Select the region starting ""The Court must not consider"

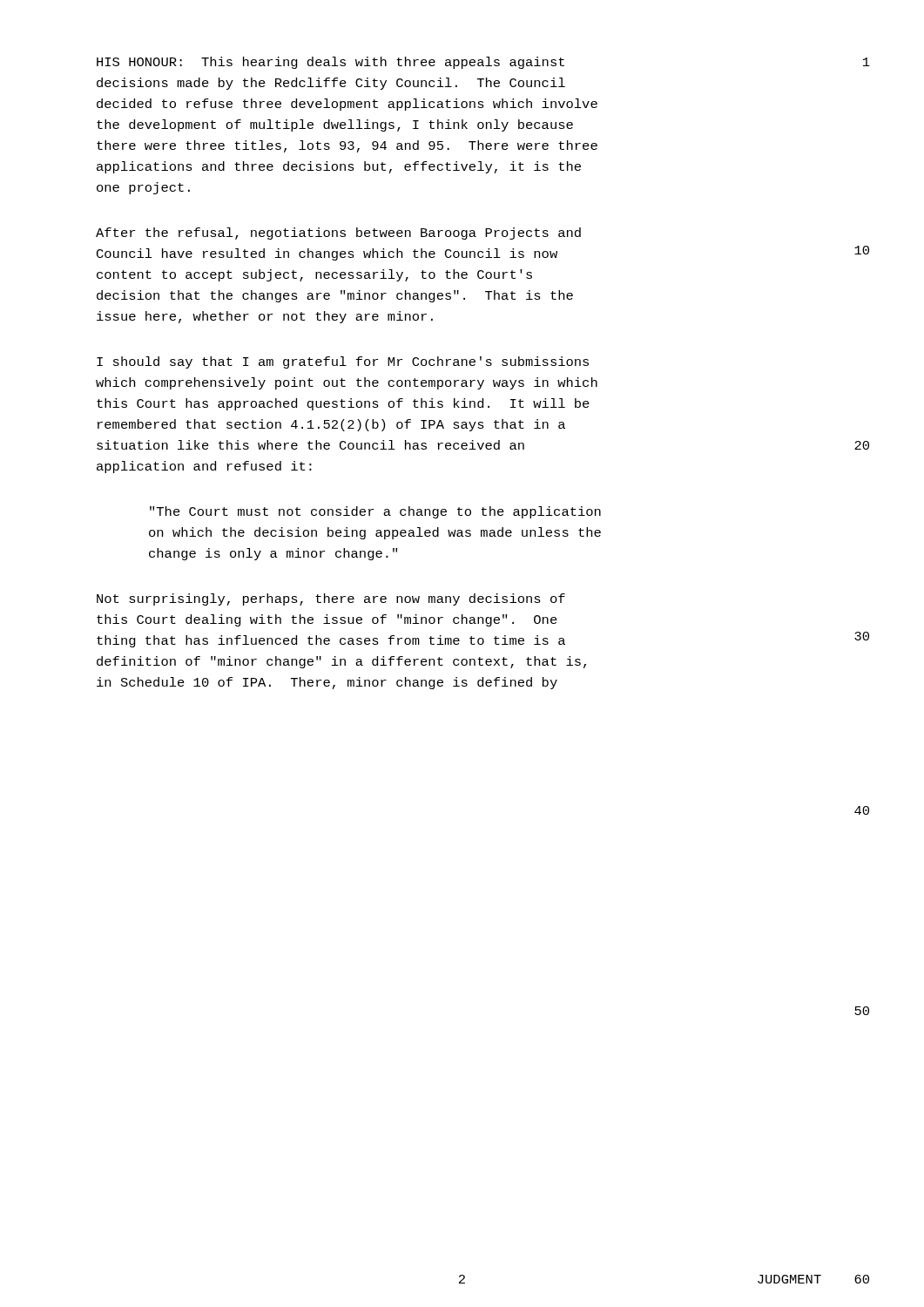point(375,534)
